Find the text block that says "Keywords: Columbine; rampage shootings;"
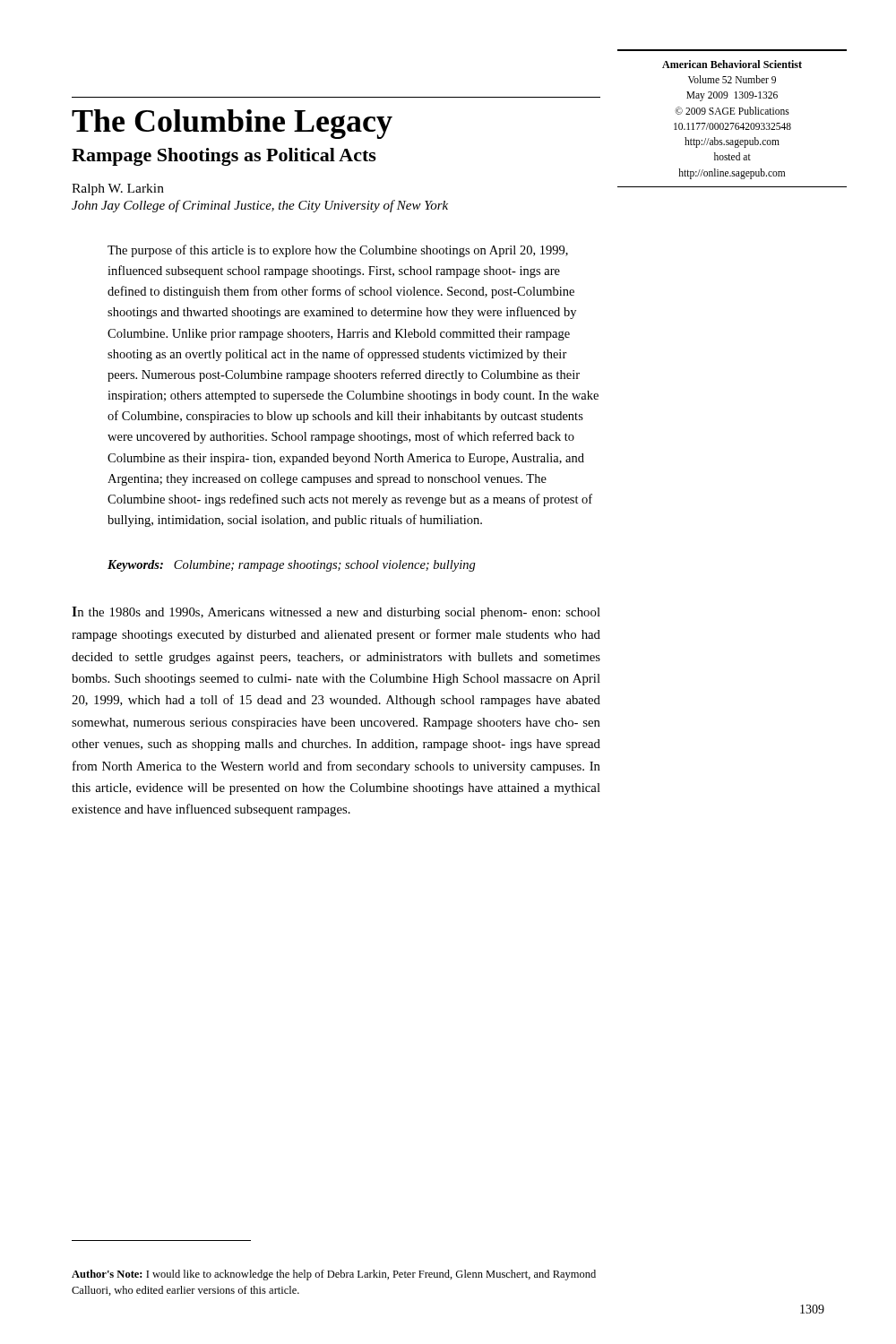896x1344 pixels. click(292, 565)
